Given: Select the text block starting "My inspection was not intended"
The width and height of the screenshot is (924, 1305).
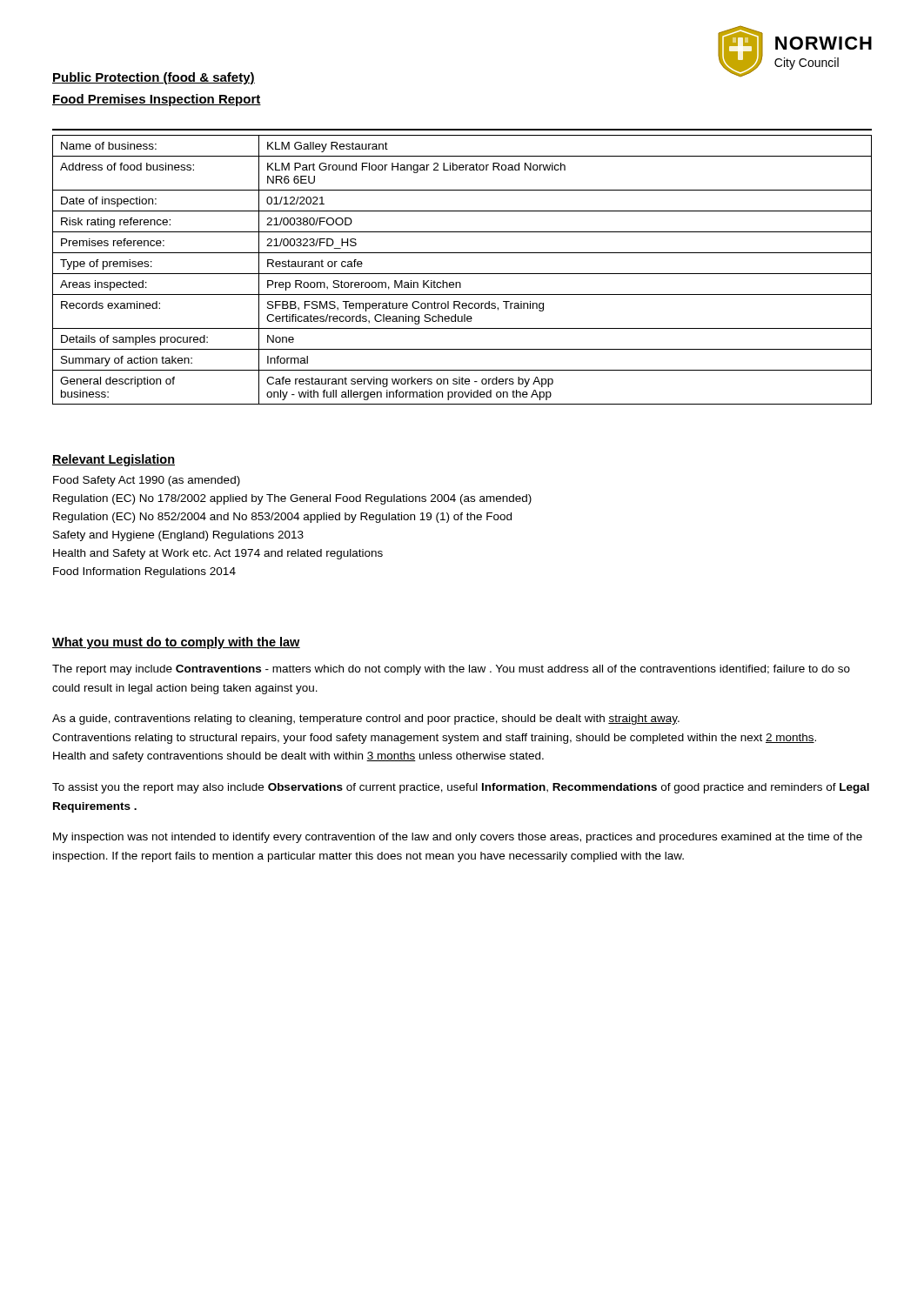Looking at the screenshot, I should (457, 846).
